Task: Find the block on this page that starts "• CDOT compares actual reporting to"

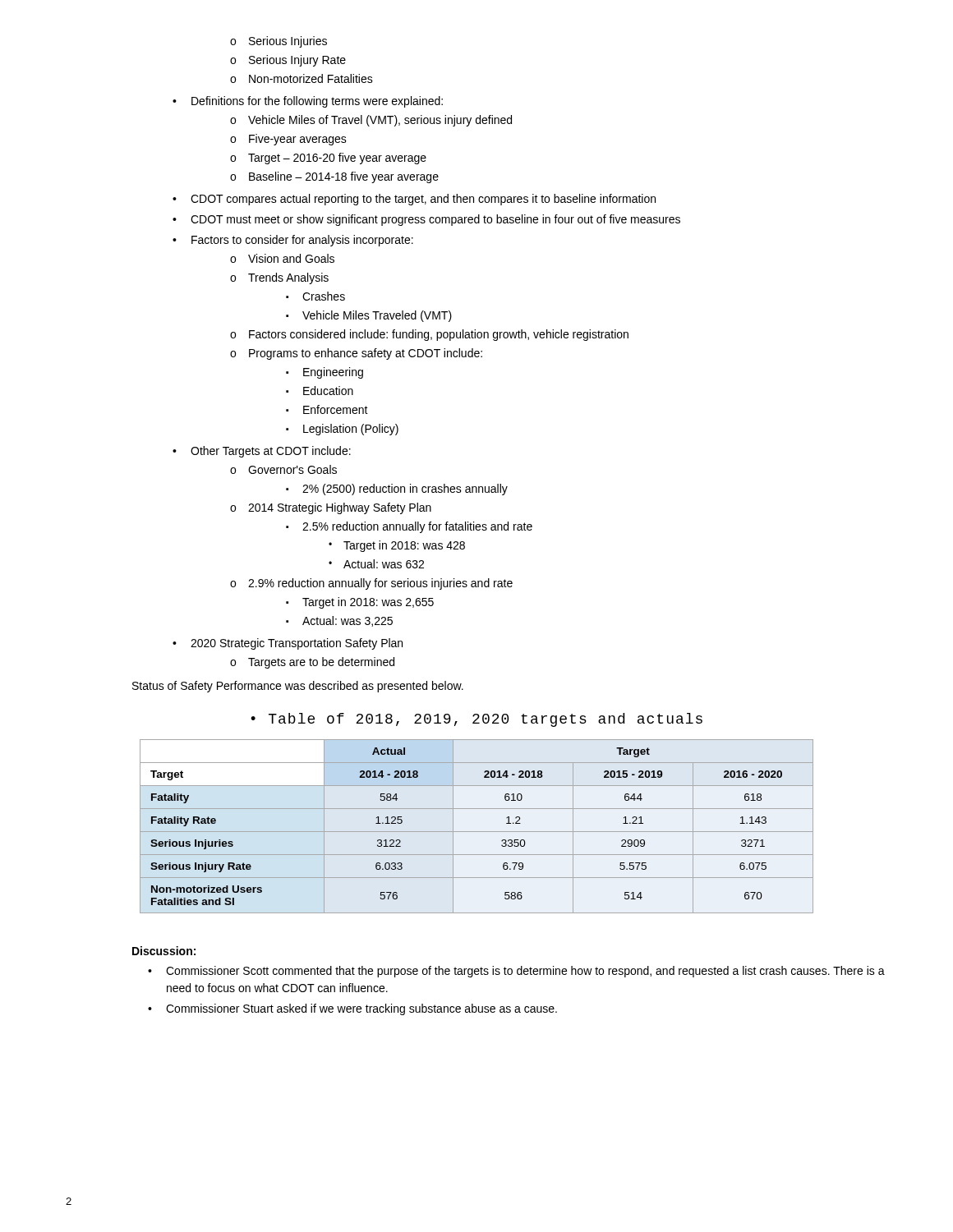Action: click(x=414, y=199)
